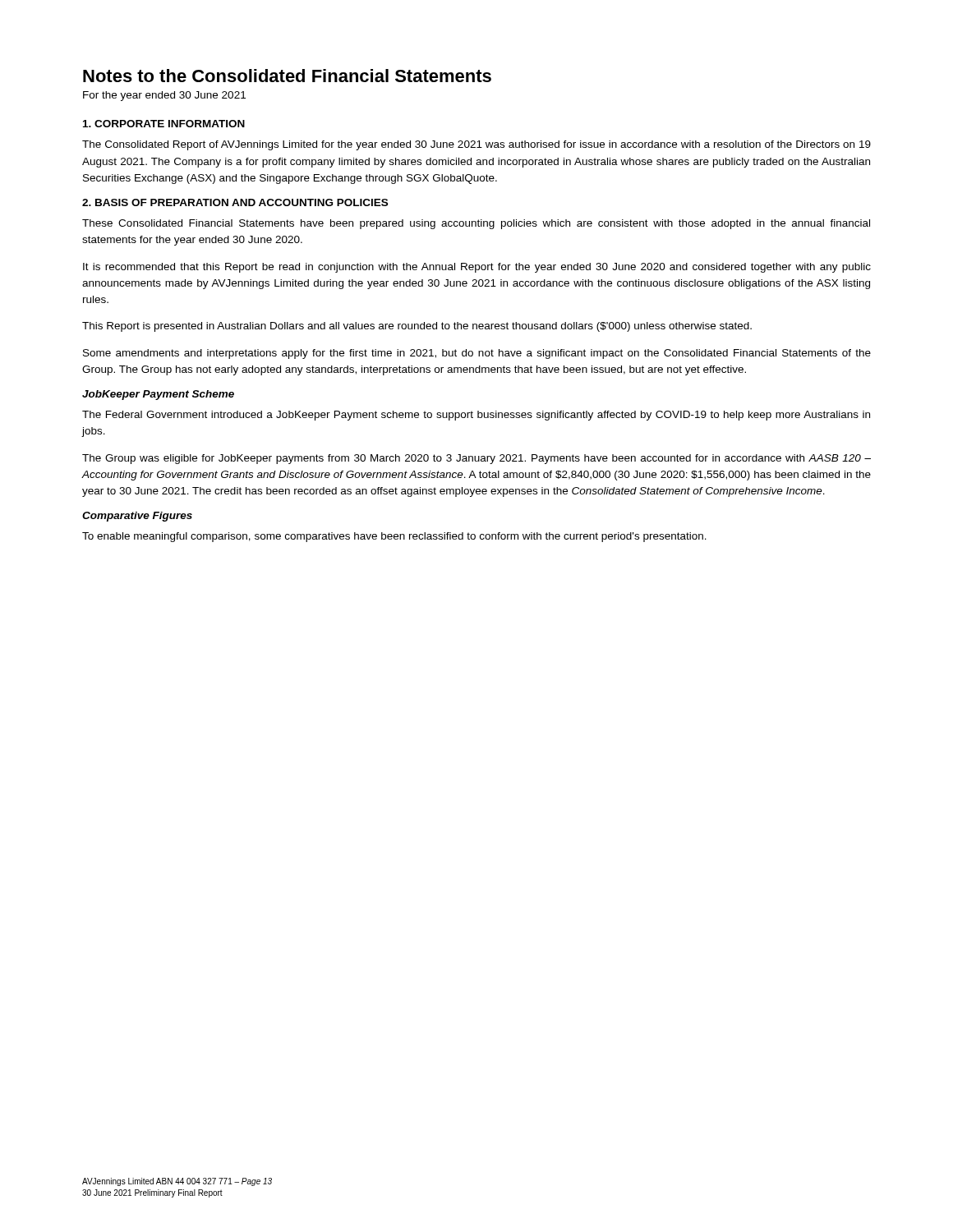The width and height of the screenshot is (953, 1232).
Task: Select the region starting "The Consolidated Report of AVJennings Limited"
Action: click(x=476, y=161)
